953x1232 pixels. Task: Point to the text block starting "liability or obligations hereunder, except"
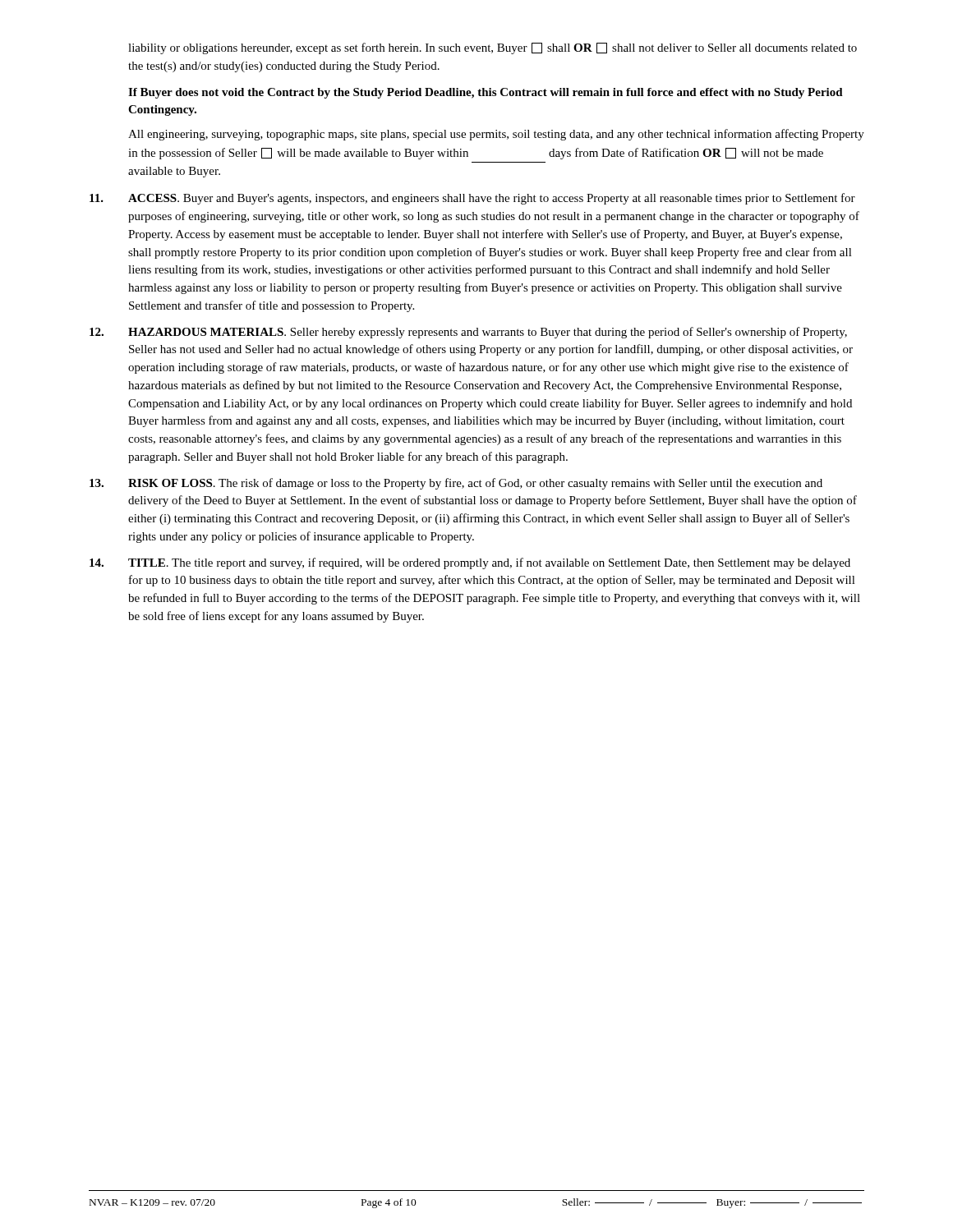click(493, 57)
